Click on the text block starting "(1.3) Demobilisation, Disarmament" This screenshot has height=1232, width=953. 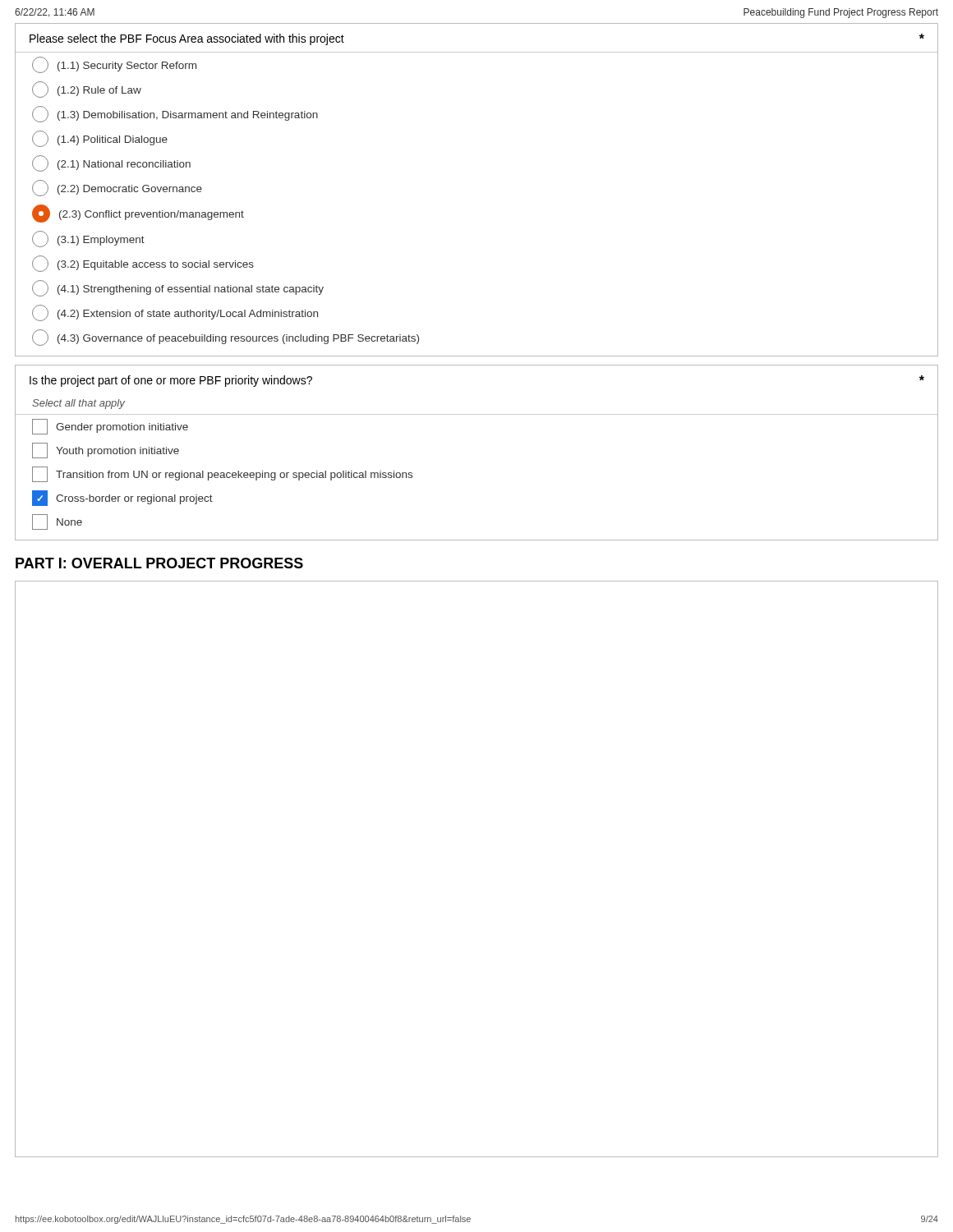(175, 114)
